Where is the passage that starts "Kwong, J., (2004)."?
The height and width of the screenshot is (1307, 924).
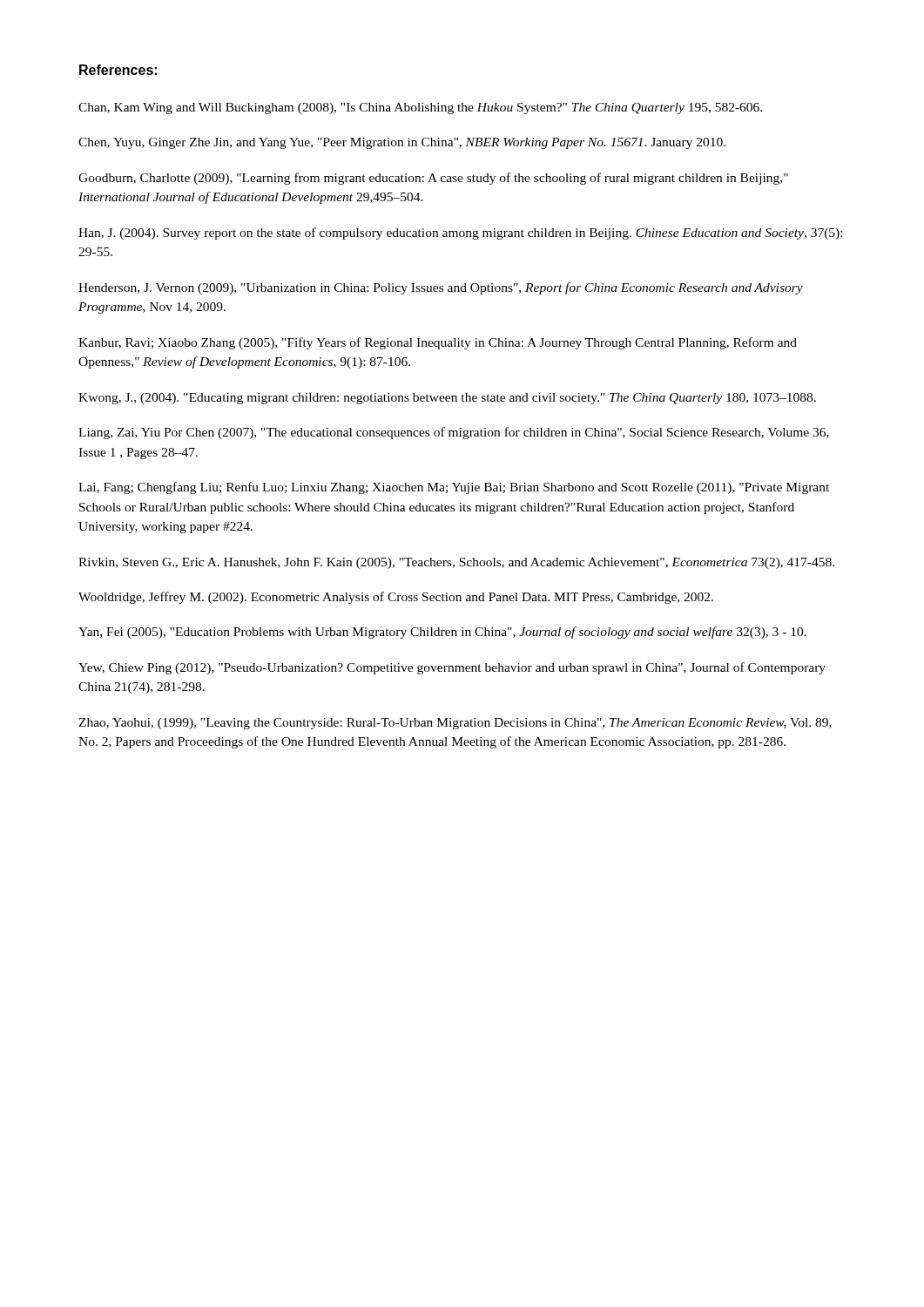(447, 397)
